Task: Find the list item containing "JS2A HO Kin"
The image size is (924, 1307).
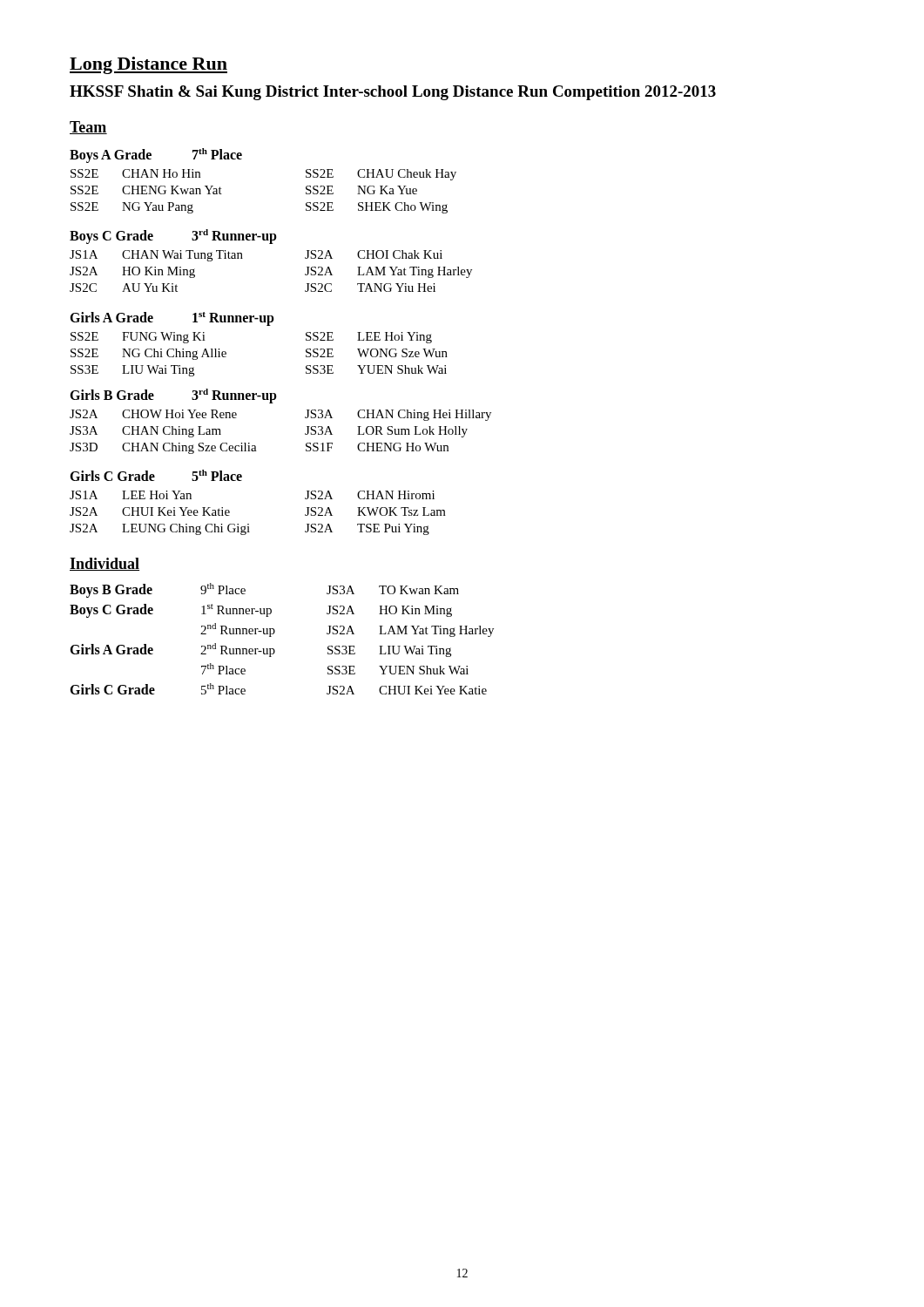Action: (x=85, y=272)
